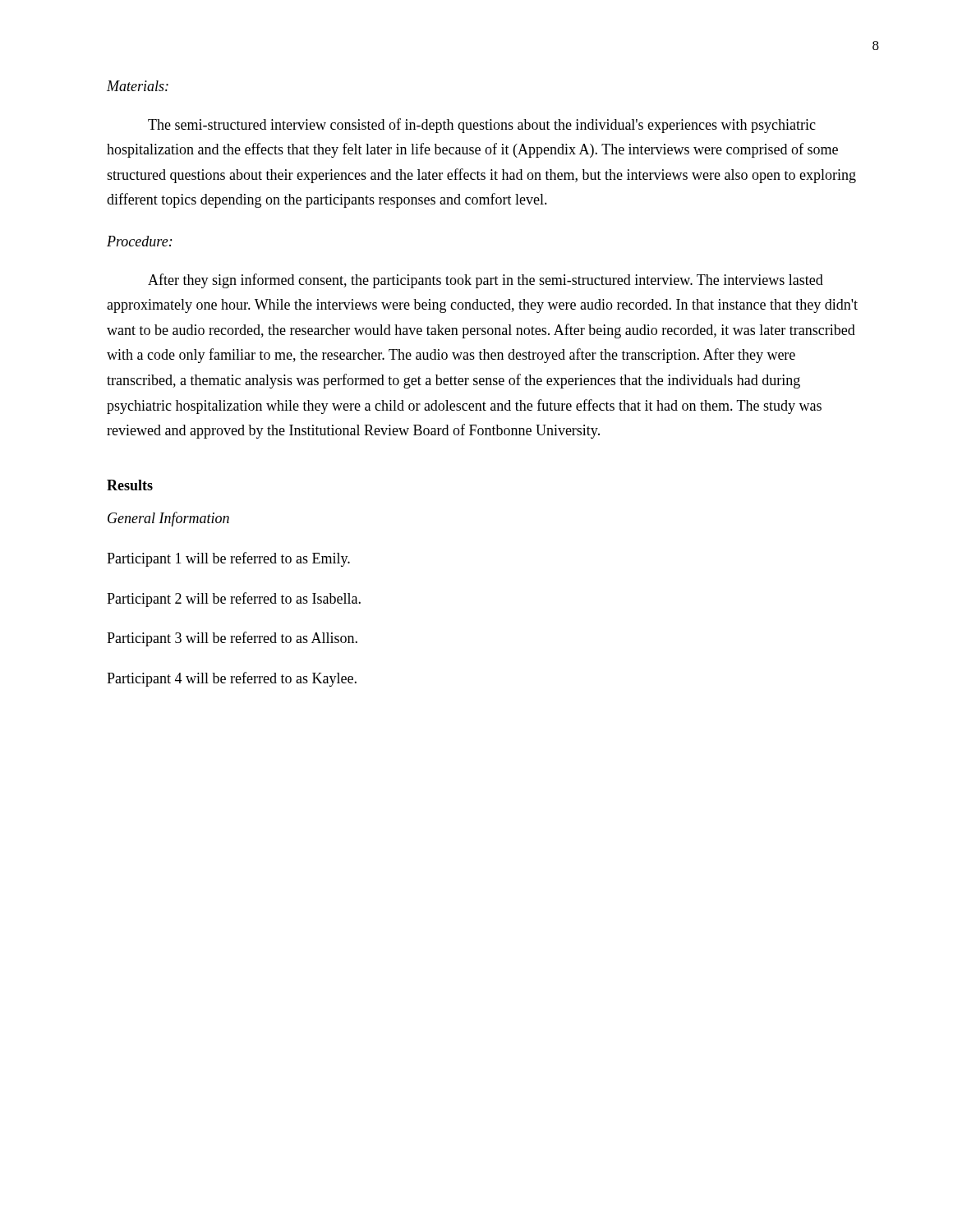953x1232 pixels.
Task: Point to the block beginning "Participant 2 will be referred to"
Action: pos(234,598)
